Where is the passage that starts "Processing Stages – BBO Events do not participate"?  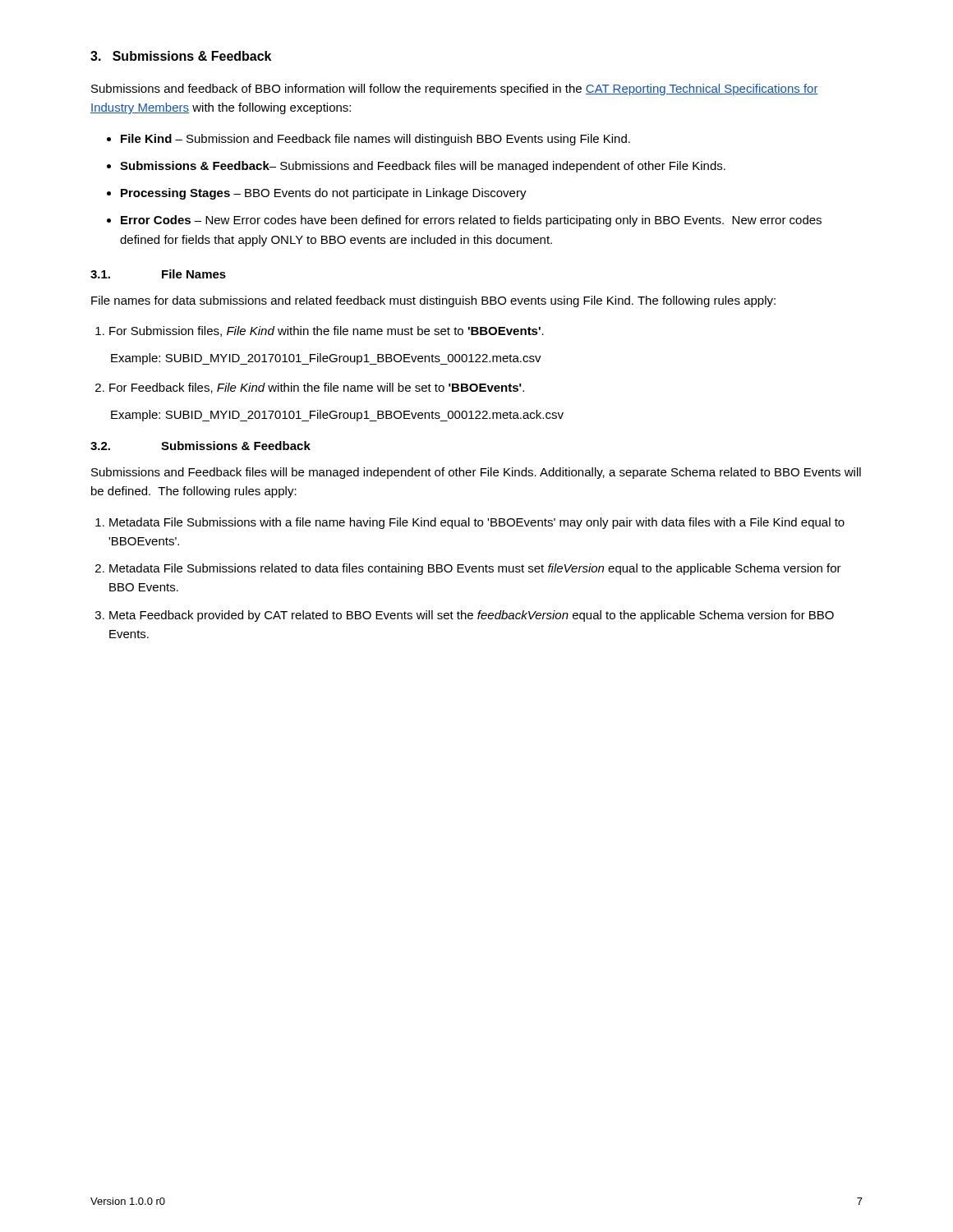(476, 193)
